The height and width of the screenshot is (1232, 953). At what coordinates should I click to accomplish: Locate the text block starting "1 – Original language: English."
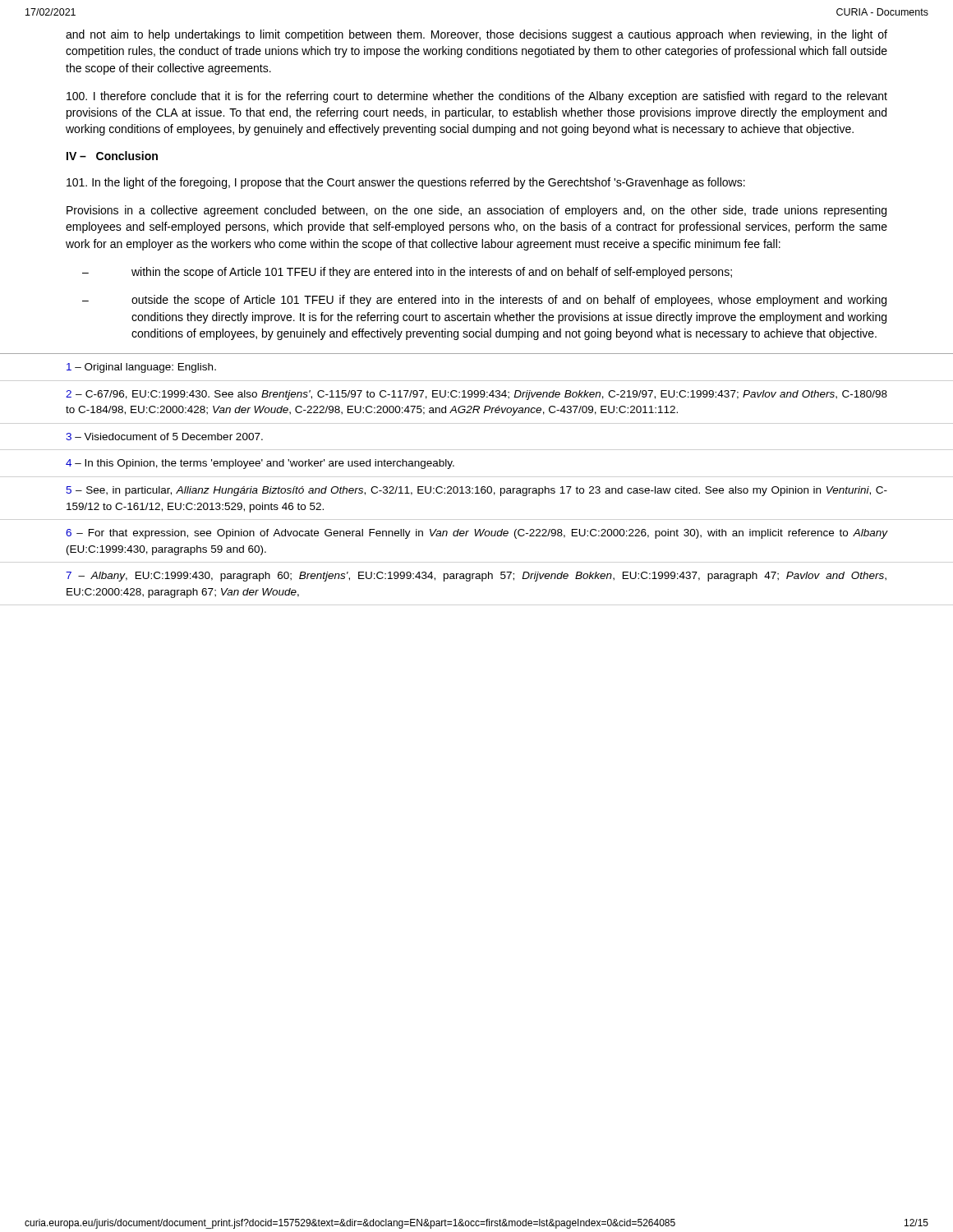tap(141, 367)
